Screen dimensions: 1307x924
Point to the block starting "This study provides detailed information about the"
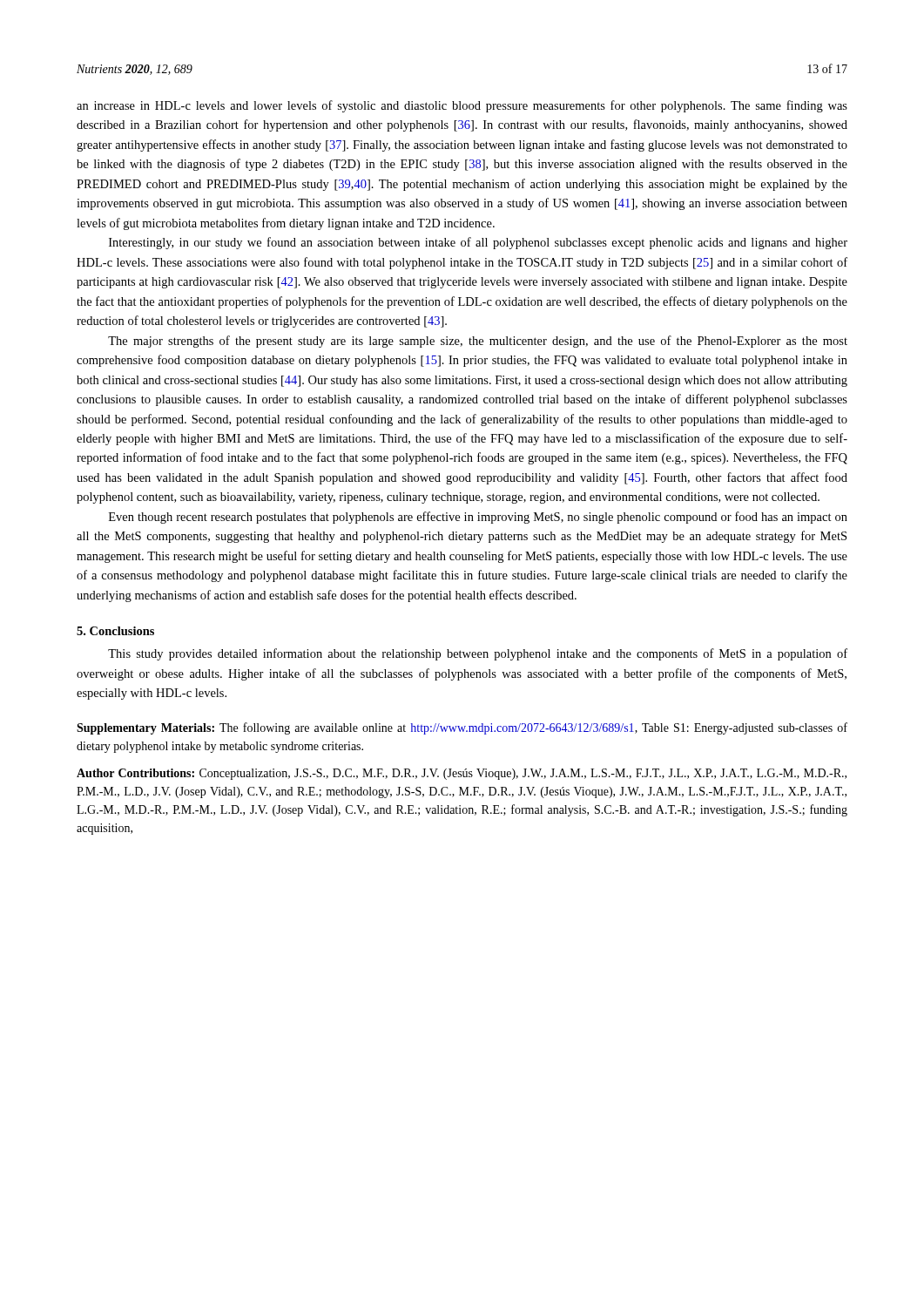(462, 673)
